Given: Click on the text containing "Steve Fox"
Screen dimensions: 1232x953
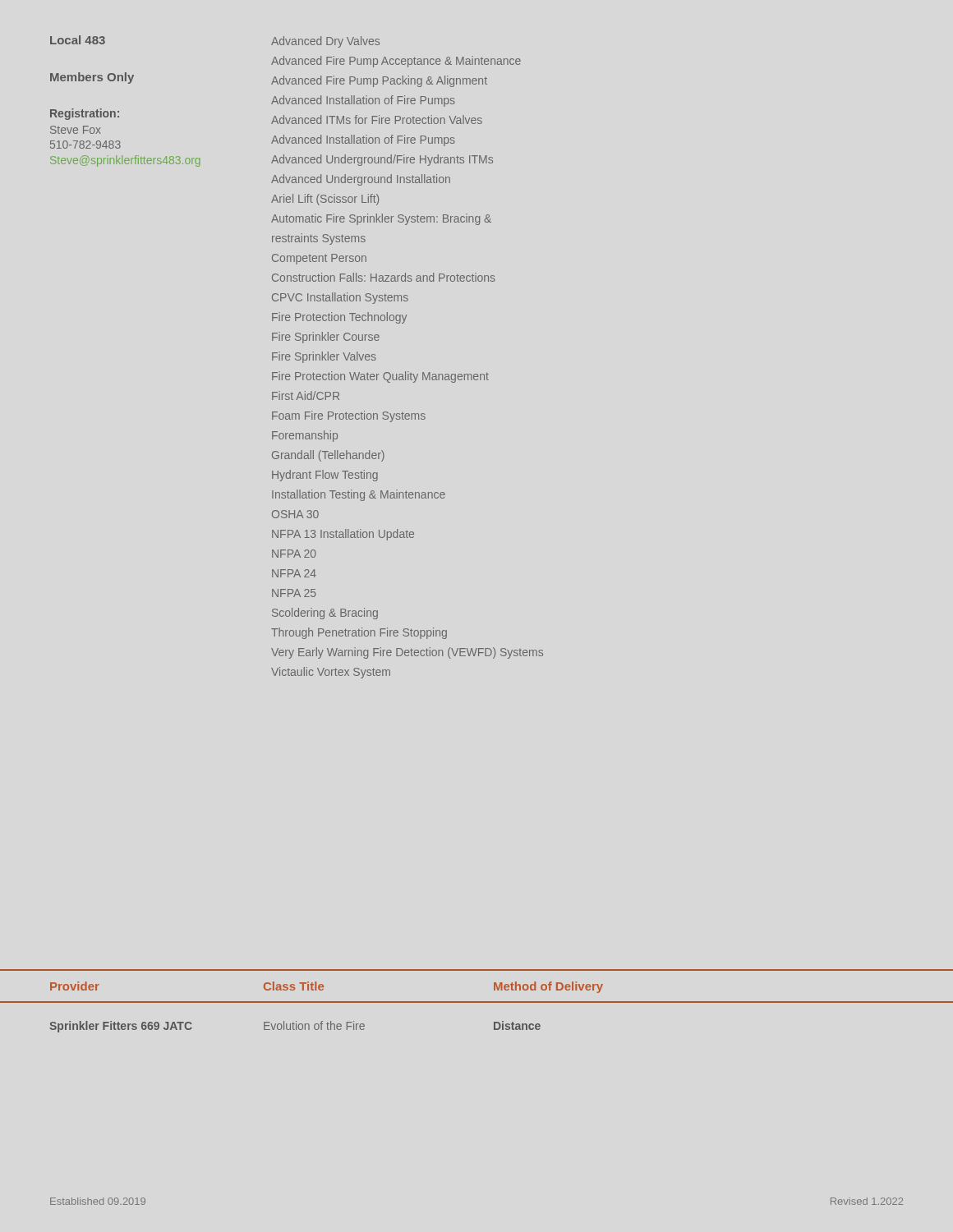Looking at the screenshot, I should (x=75, y=130).
